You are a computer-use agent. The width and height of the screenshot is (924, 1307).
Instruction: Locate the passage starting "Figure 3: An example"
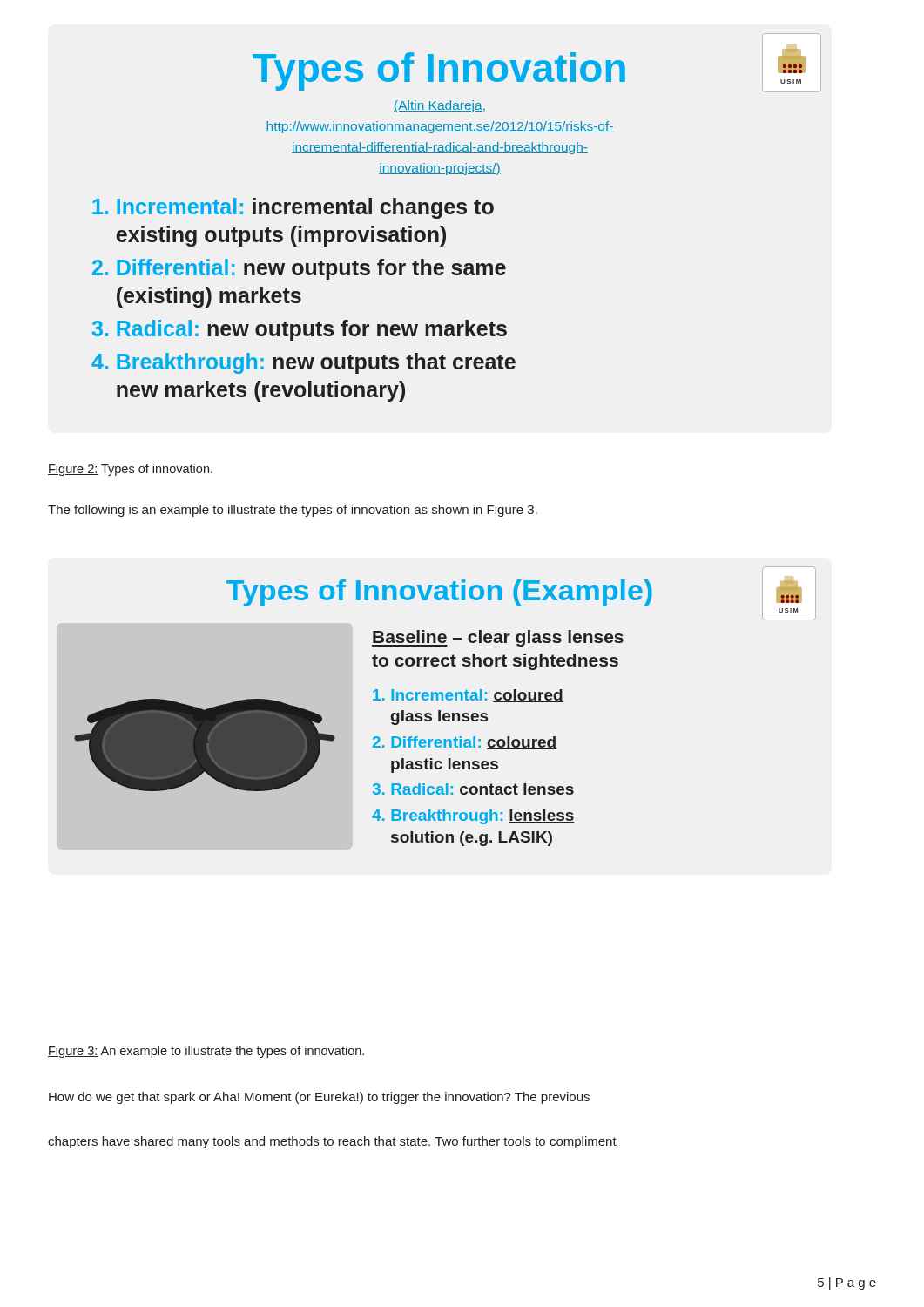[207, 1051]
